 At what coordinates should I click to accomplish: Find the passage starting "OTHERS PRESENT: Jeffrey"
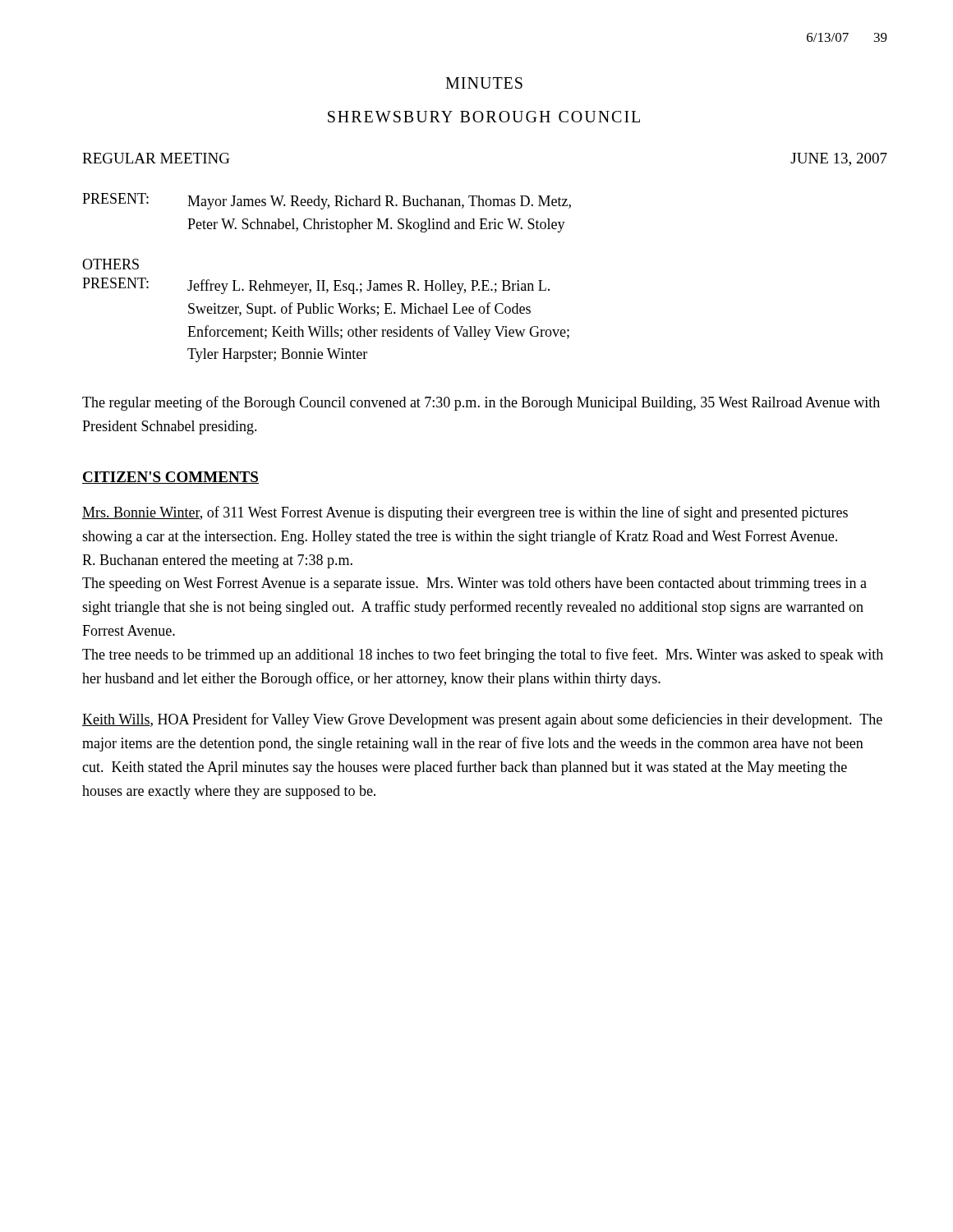485,311
